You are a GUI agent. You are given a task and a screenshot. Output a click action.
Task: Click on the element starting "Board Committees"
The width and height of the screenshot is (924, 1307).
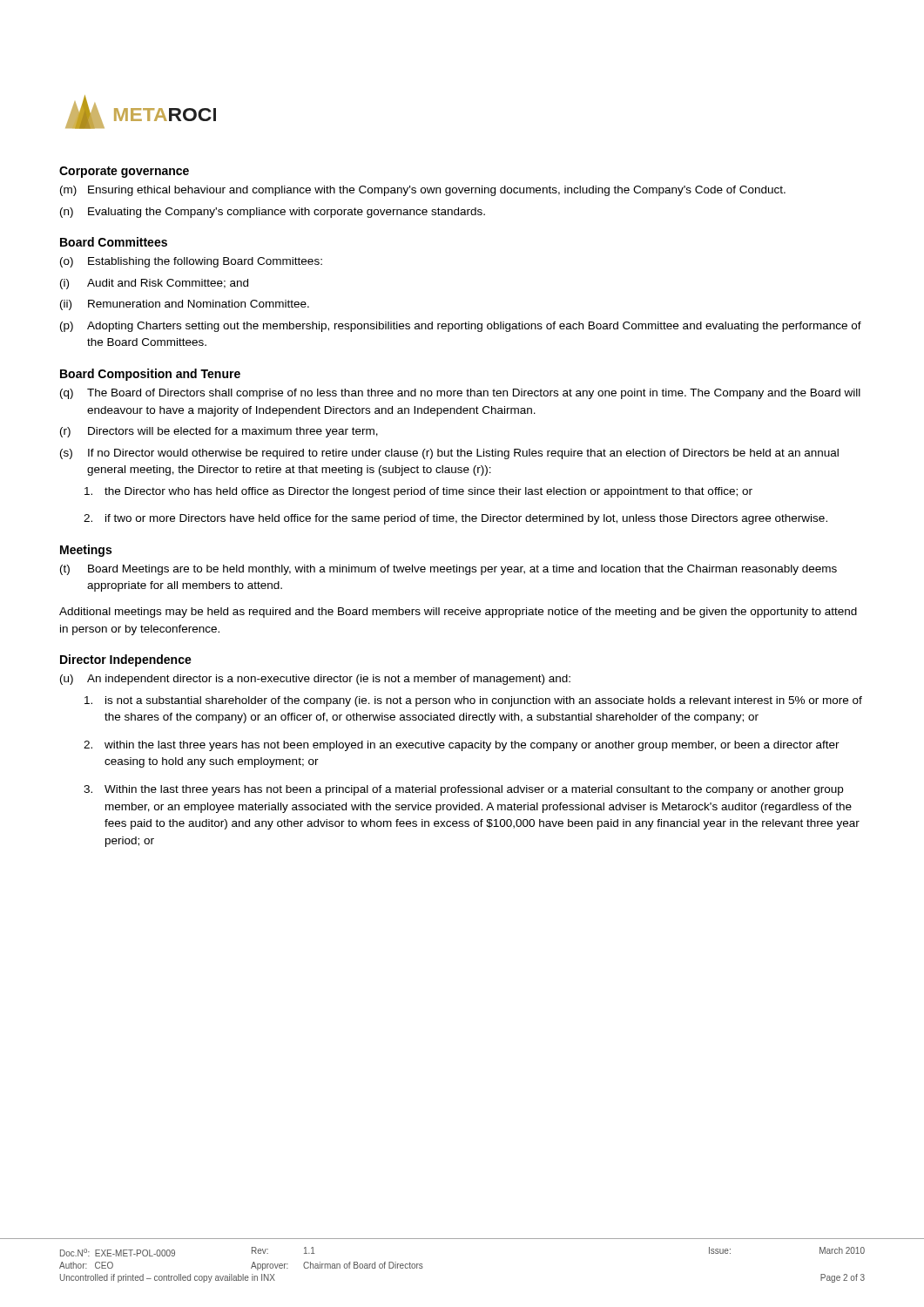tap(113, 242)
